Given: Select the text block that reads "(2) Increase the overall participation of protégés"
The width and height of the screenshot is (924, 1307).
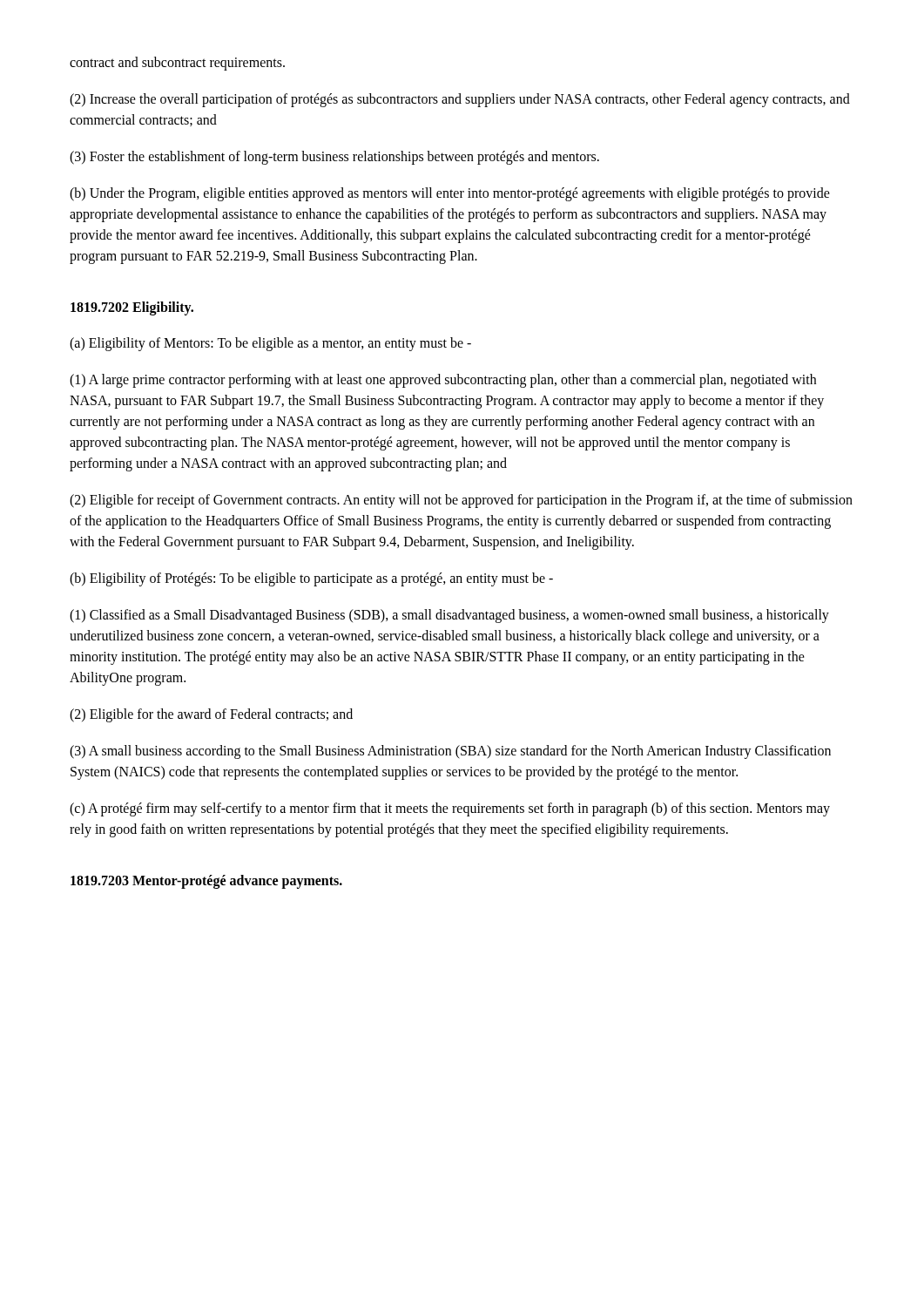Looking at the screenshot, I should pos(460,109).
